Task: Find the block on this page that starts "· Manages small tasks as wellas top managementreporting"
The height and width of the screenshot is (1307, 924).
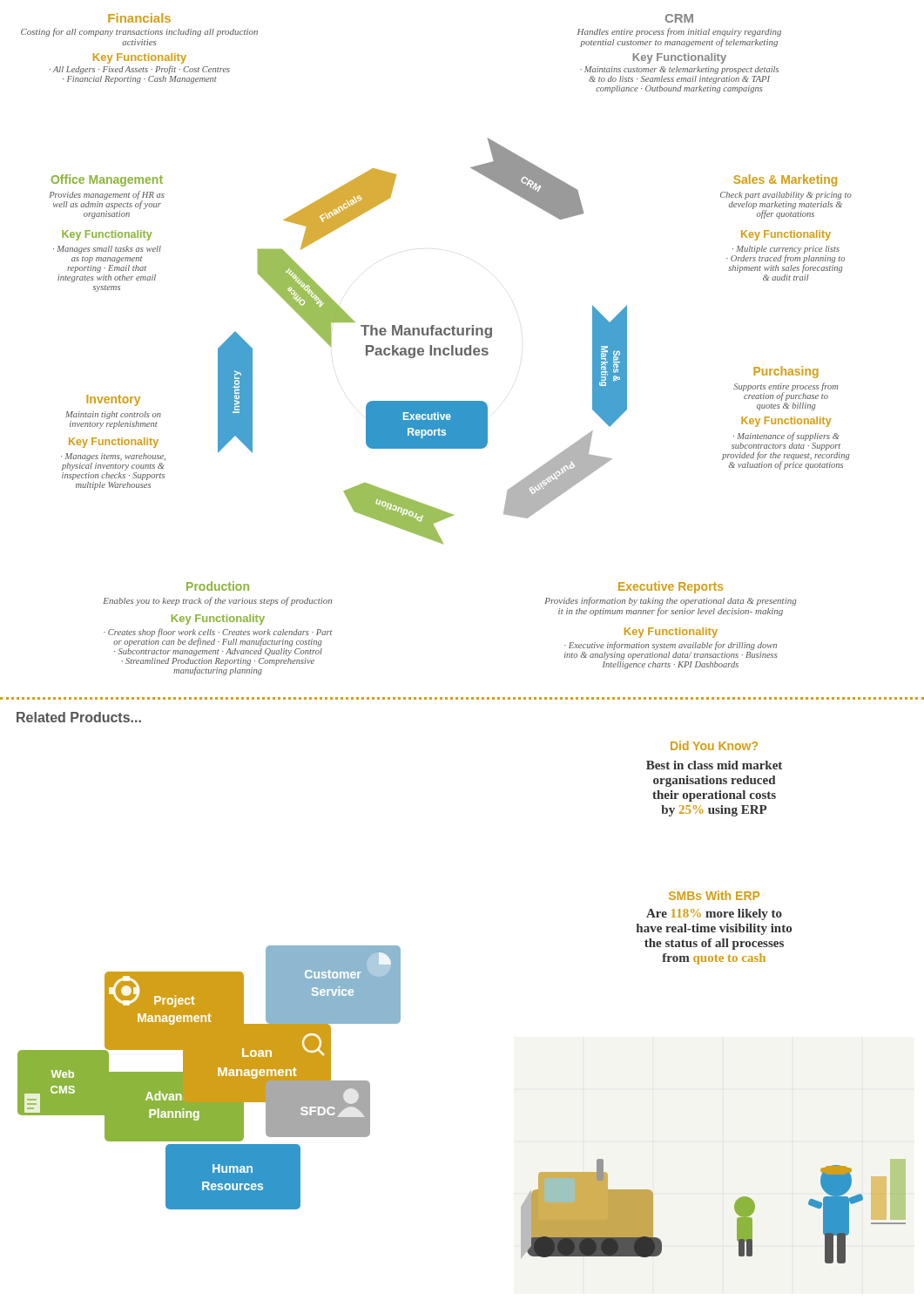Action: (x=107, y=268)
